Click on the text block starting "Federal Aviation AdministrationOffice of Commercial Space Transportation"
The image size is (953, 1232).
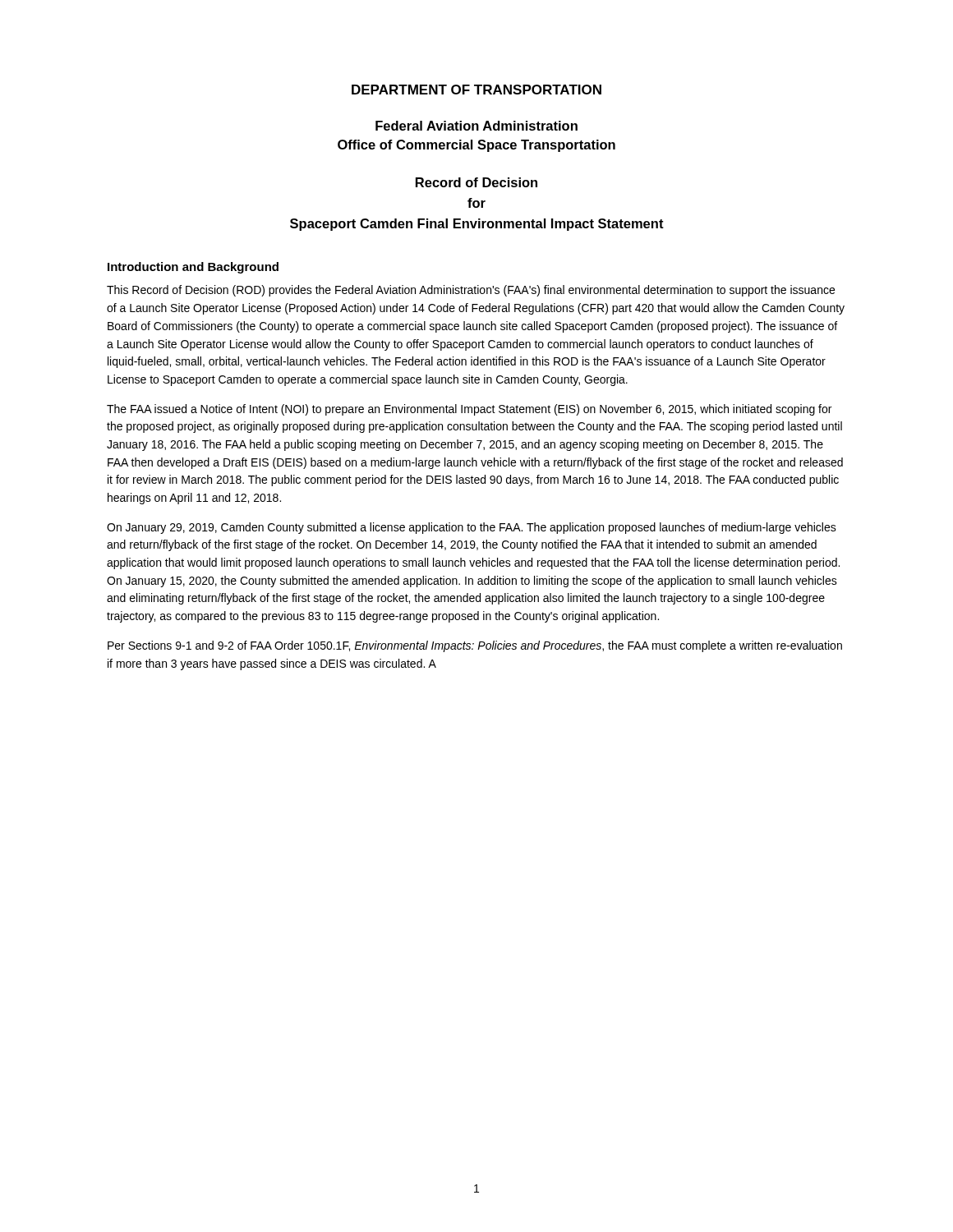(x=476, y=136)
